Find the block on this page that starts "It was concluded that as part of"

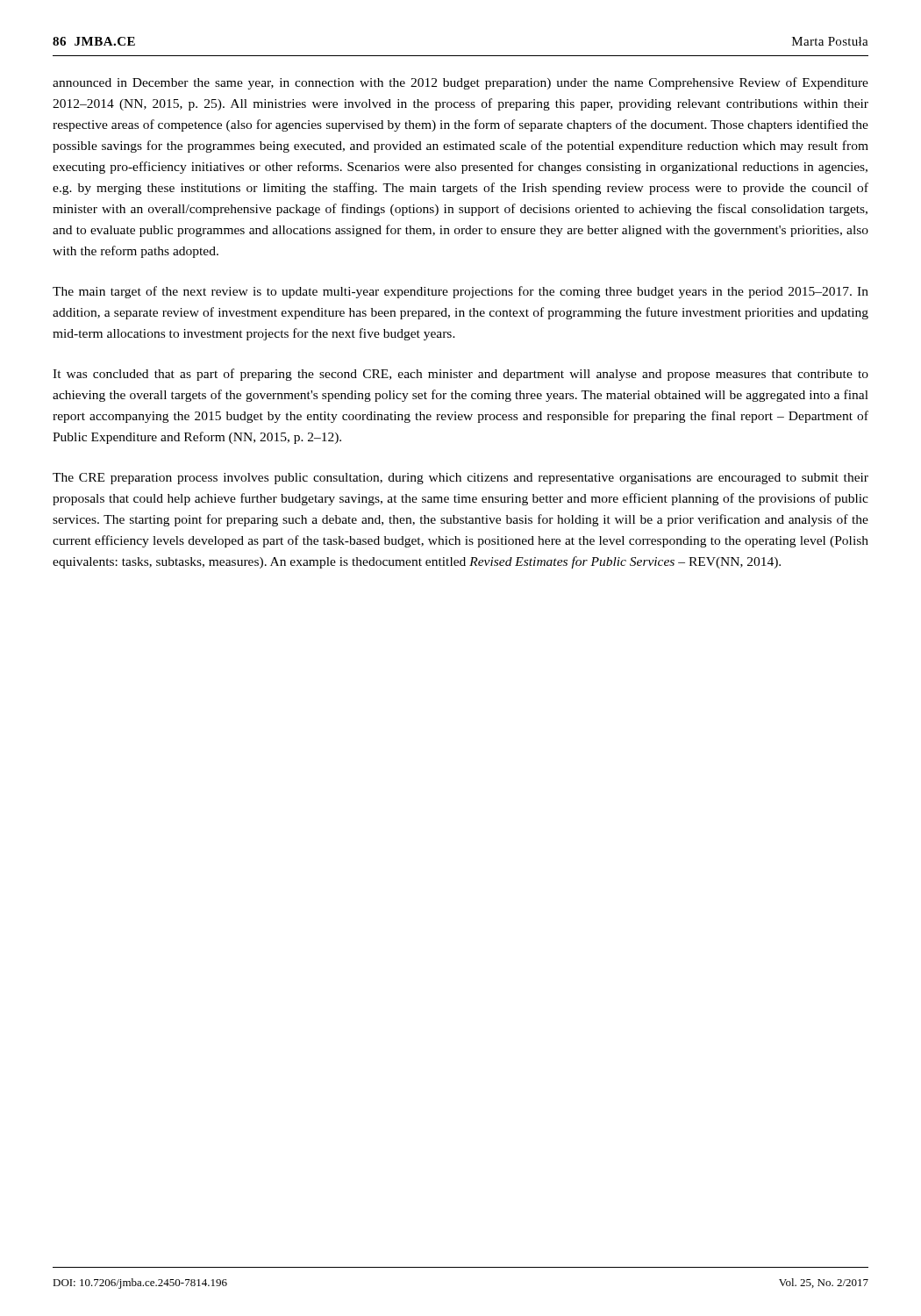point(460,405)
